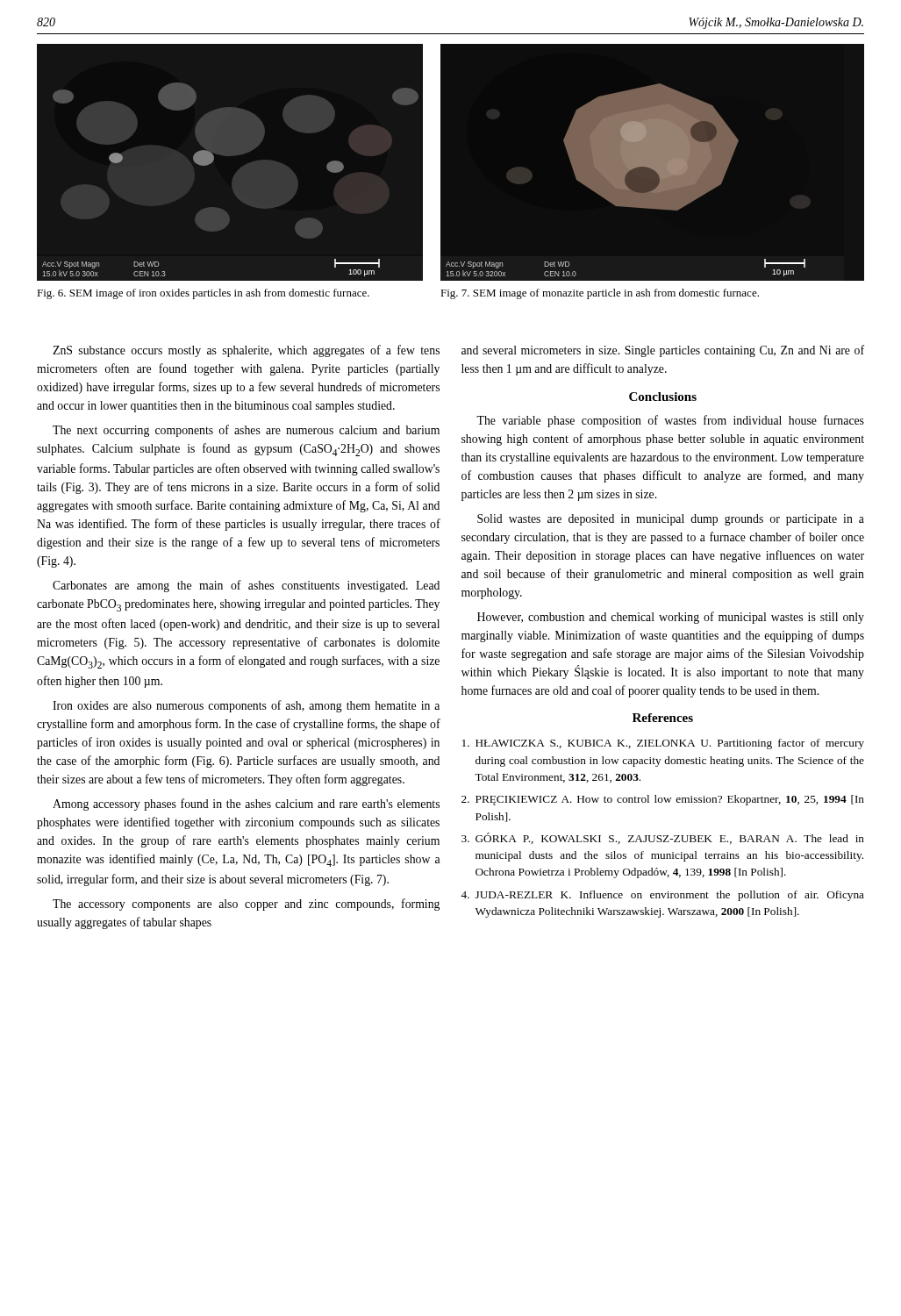
Task: Where is the caption that starts "Fig. 7. SEM image of"?
Action: click(x=600, y=293)
